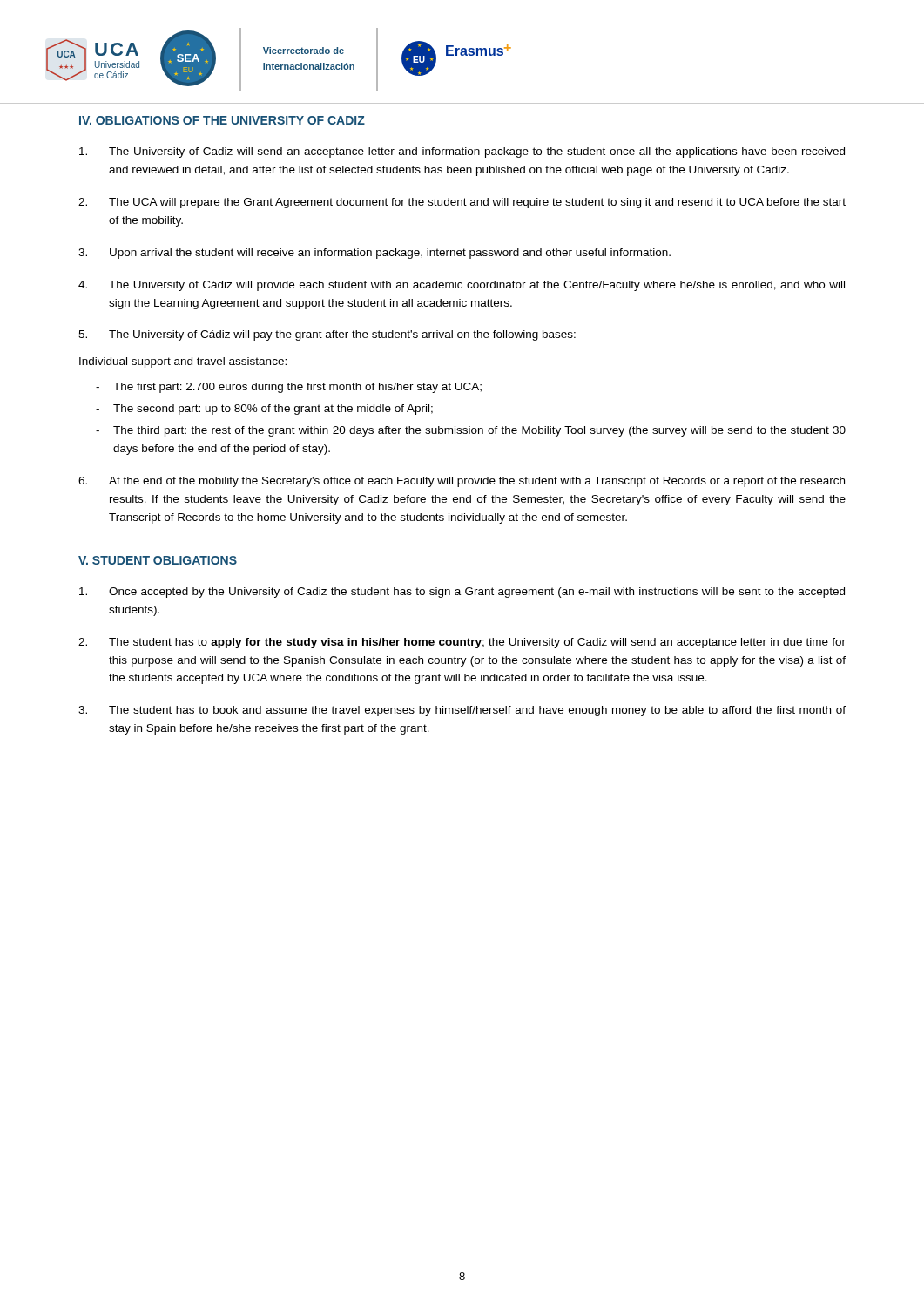
Task: Locate the list item with the text "Once accepted by"
Action: 462,601
